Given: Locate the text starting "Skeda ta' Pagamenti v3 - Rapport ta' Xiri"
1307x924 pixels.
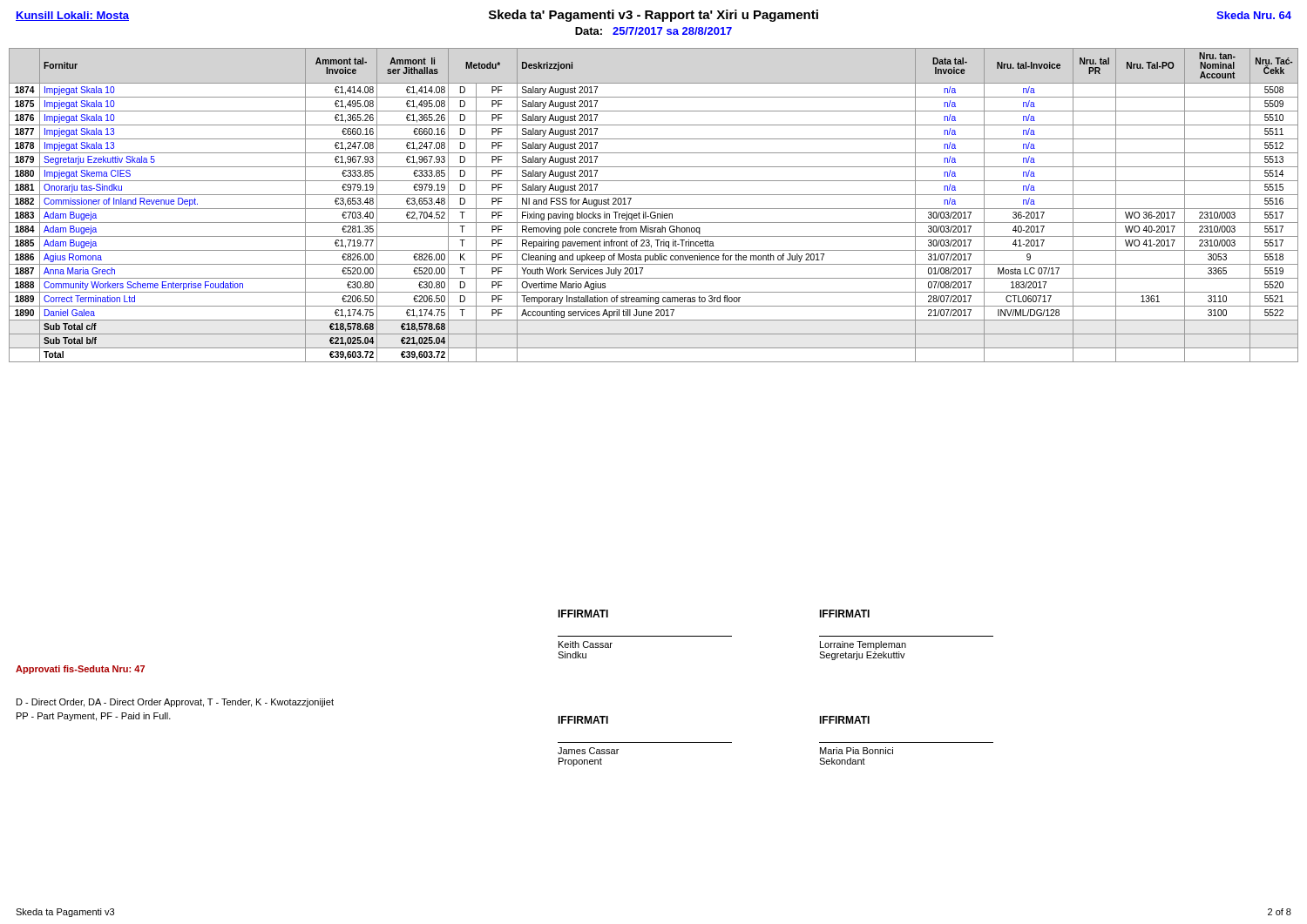Looking at the screenshot, I should click(654, 14).
